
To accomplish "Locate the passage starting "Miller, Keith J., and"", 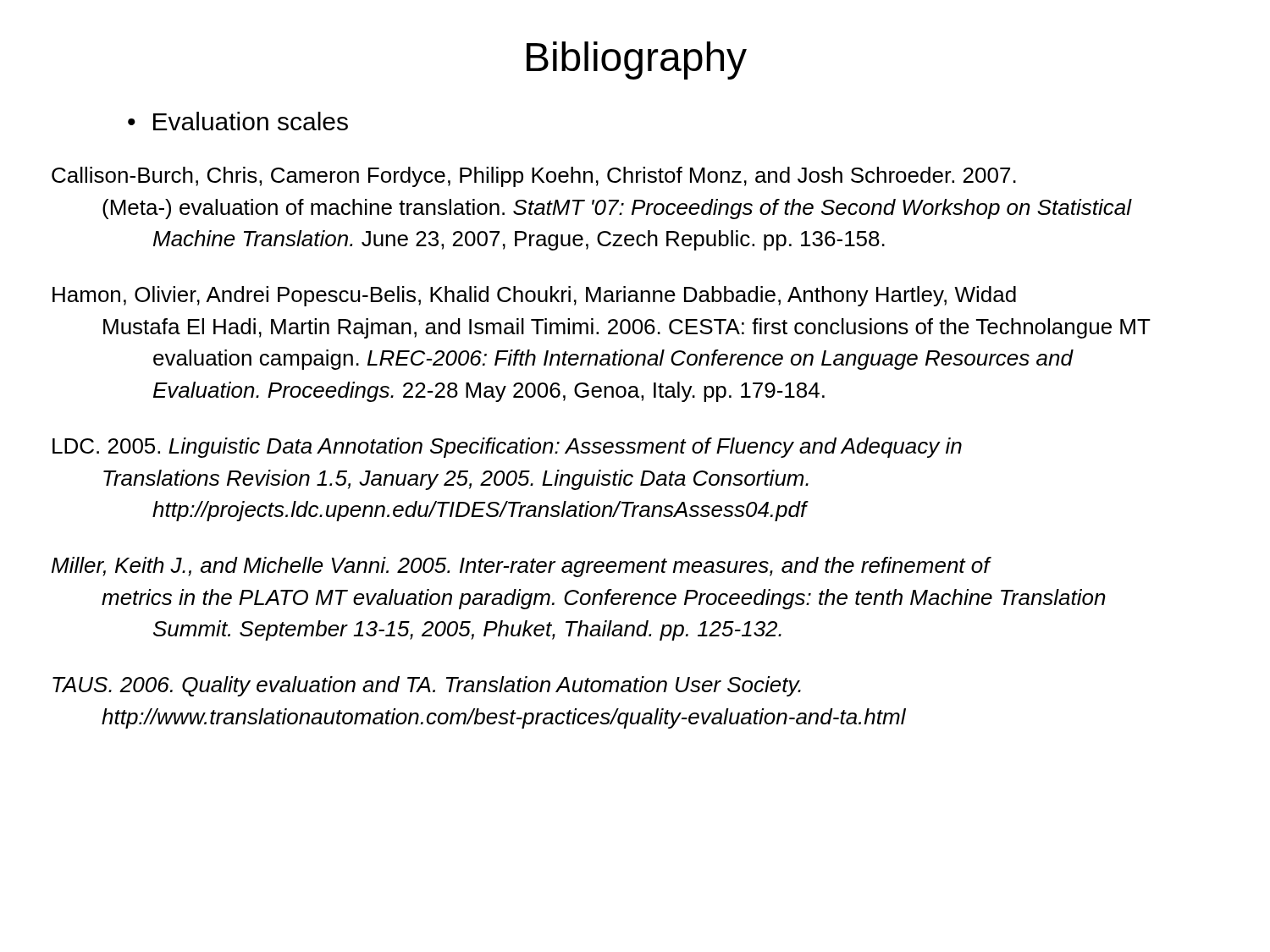I will (635, 599).
